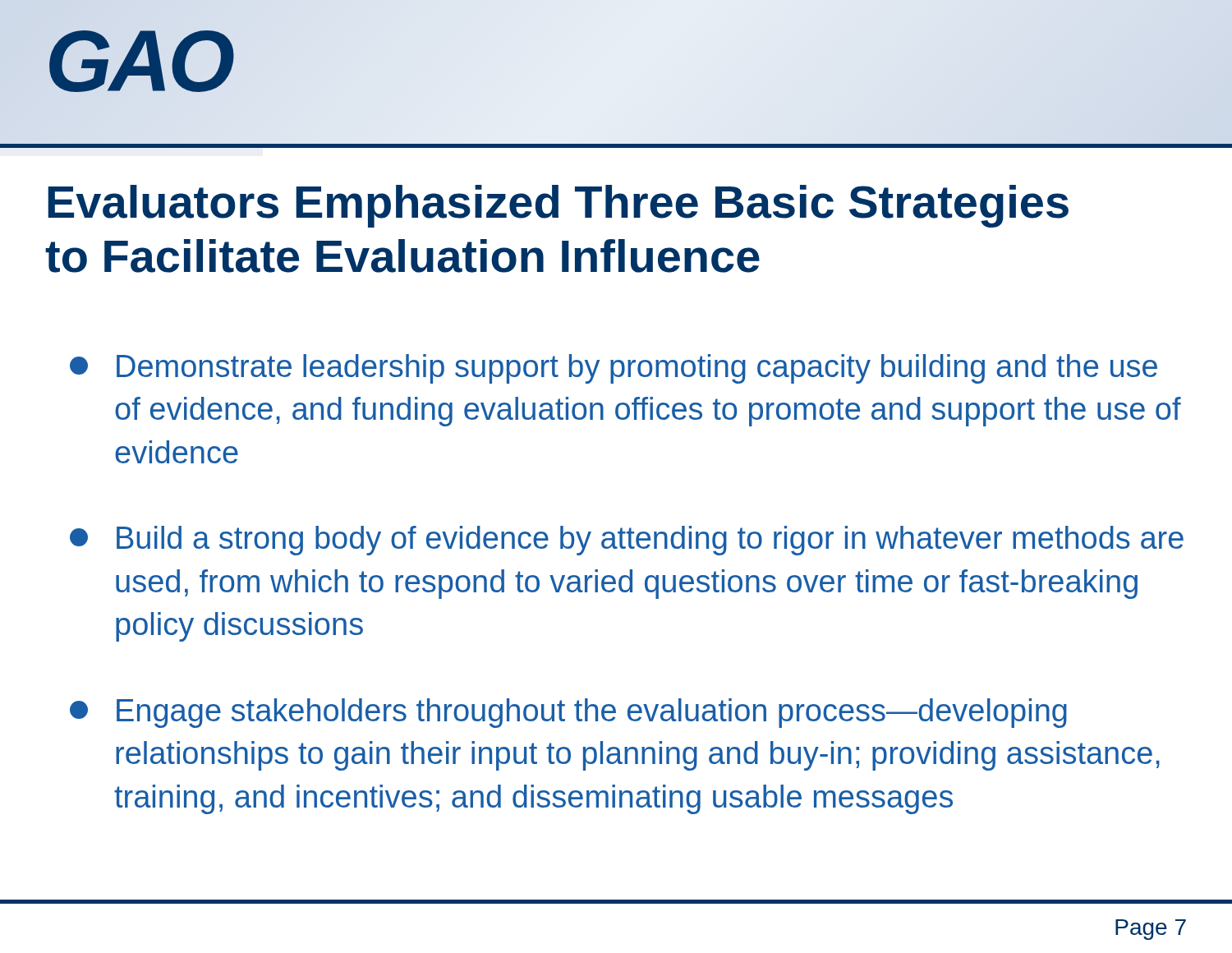Navigate to the passage starting "Demonstrate leadership support by promoting capacity building and"
The width and height of the screenshot is (1232, 953).
coord(628,410)
